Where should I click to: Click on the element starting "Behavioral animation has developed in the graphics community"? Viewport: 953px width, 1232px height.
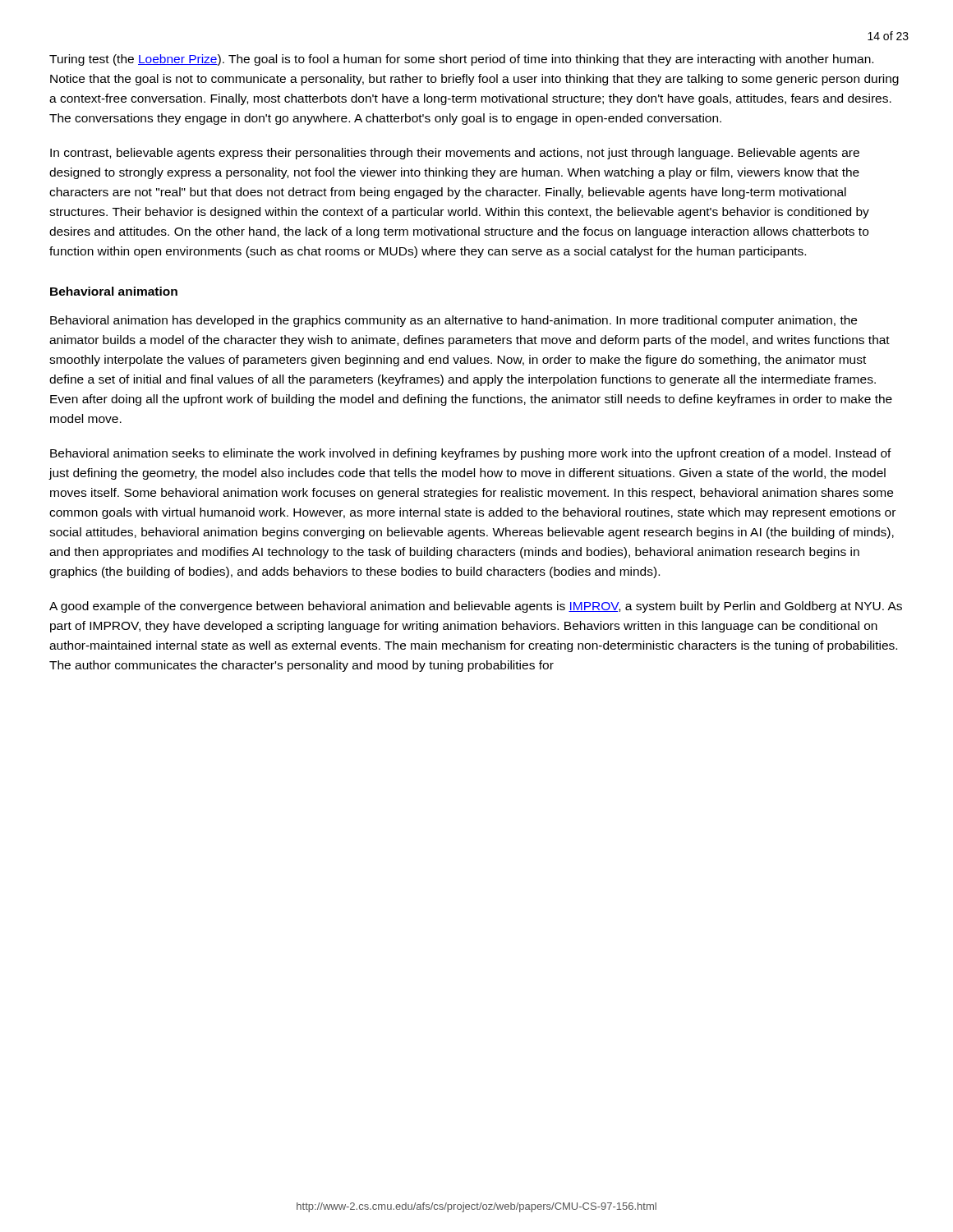(x=471, y=369)
